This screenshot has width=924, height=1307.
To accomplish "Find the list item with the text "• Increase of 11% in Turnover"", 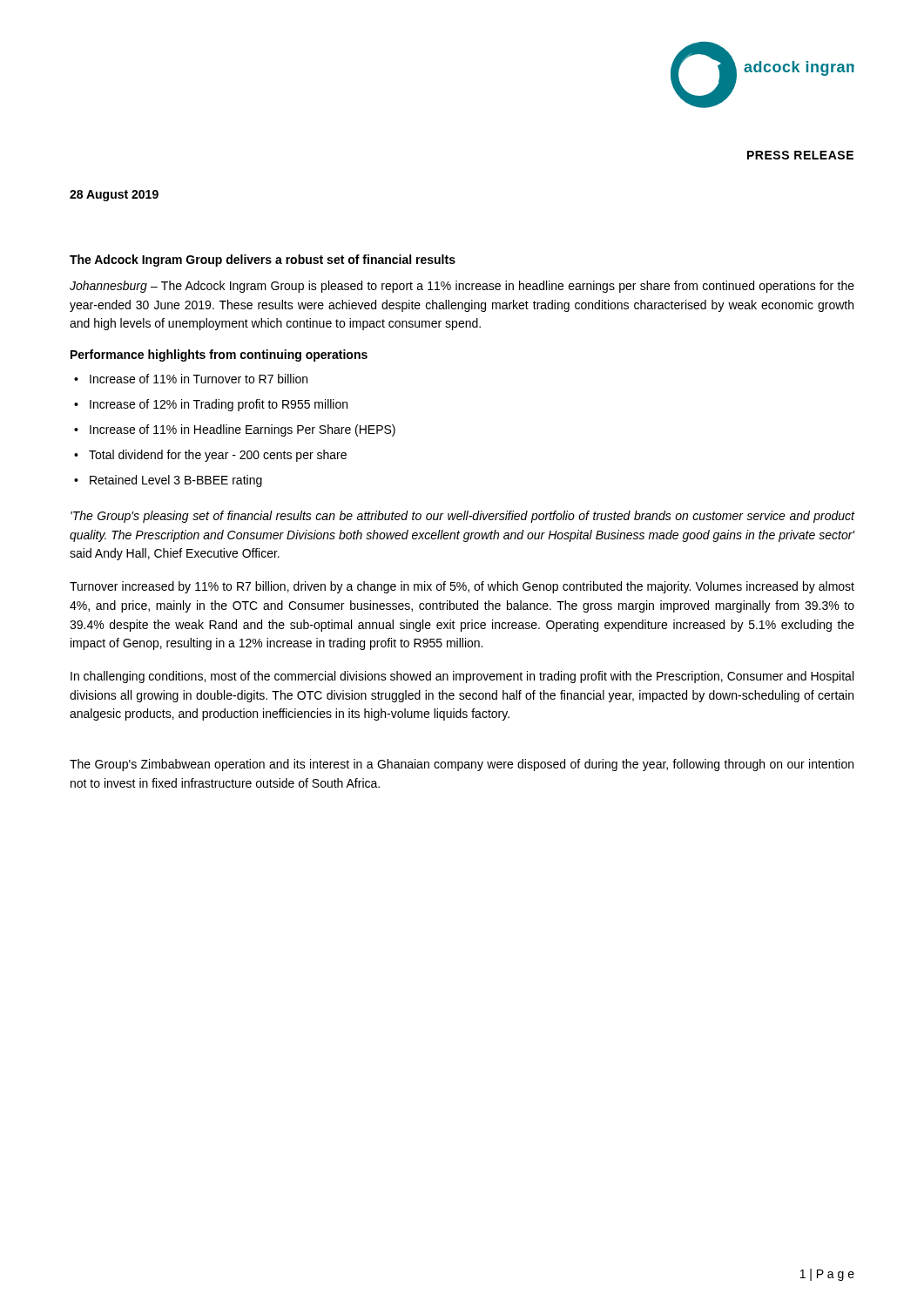I will point(191,380).
